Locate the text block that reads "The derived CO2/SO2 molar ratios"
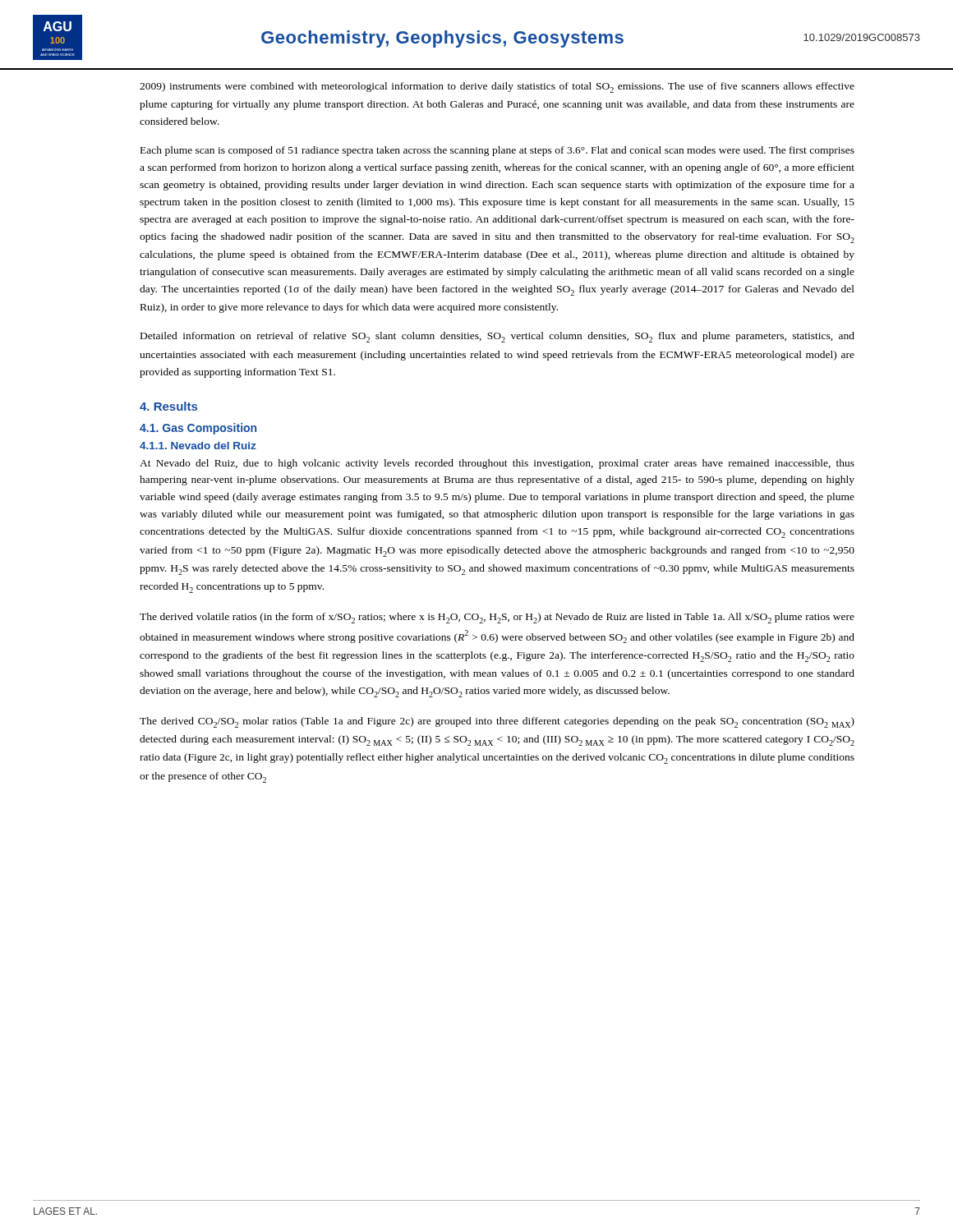Viewport: 953px width, 1232px height. click(x=497, y=749)
